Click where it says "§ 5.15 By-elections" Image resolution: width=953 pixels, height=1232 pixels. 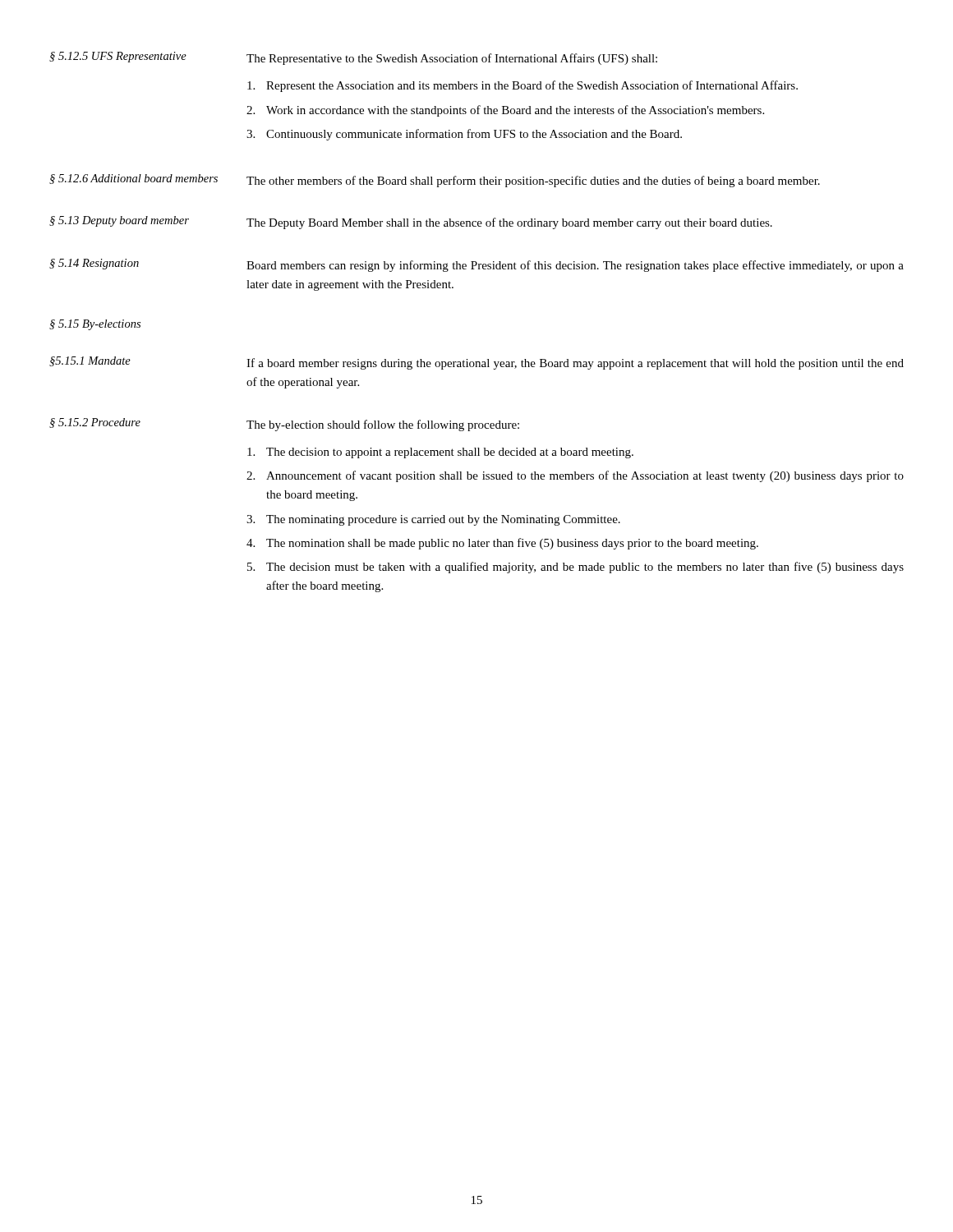coord(95,324)
